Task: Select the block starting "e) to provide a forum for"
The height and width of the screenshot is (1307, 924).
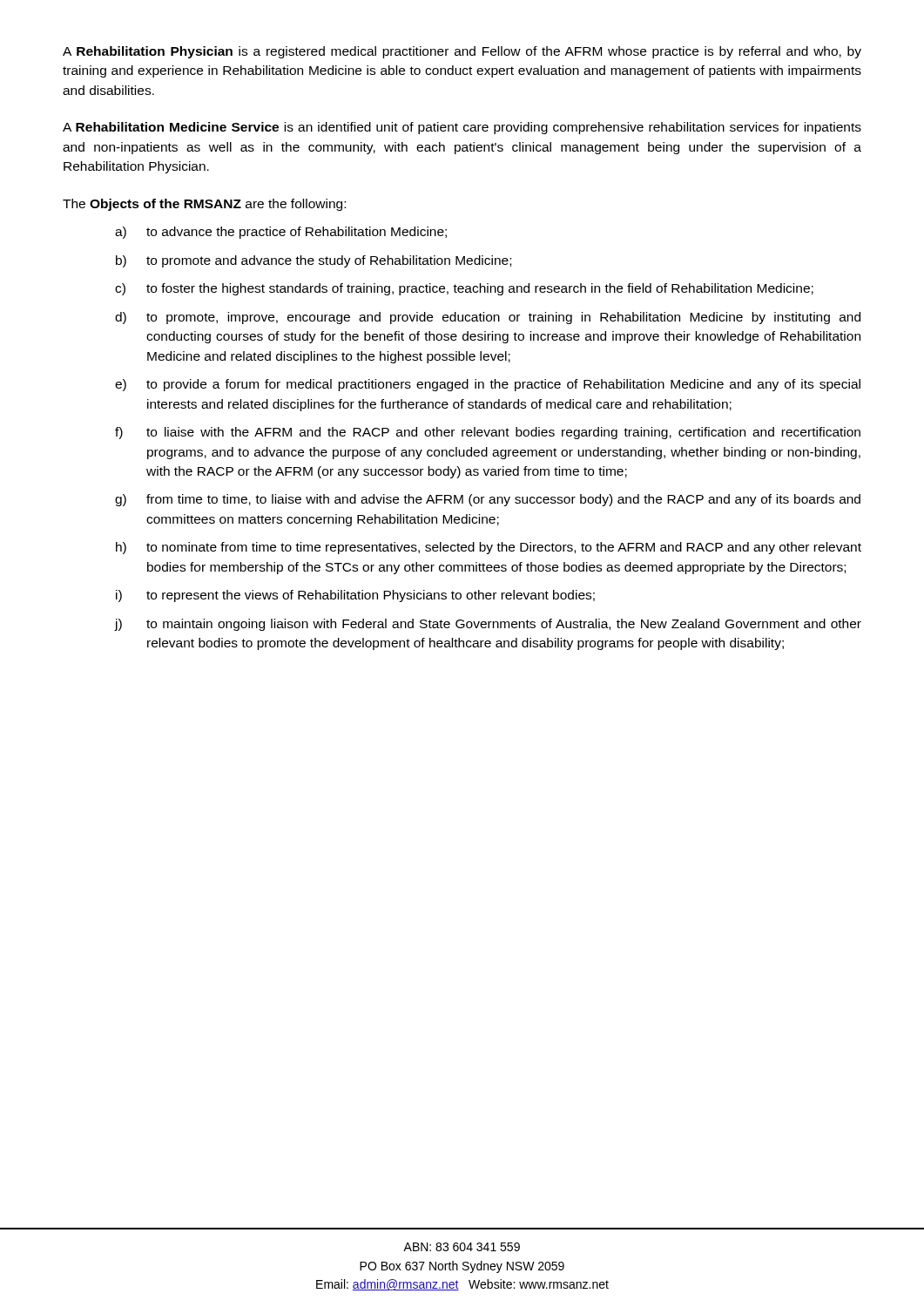Action: coord(488,394)
